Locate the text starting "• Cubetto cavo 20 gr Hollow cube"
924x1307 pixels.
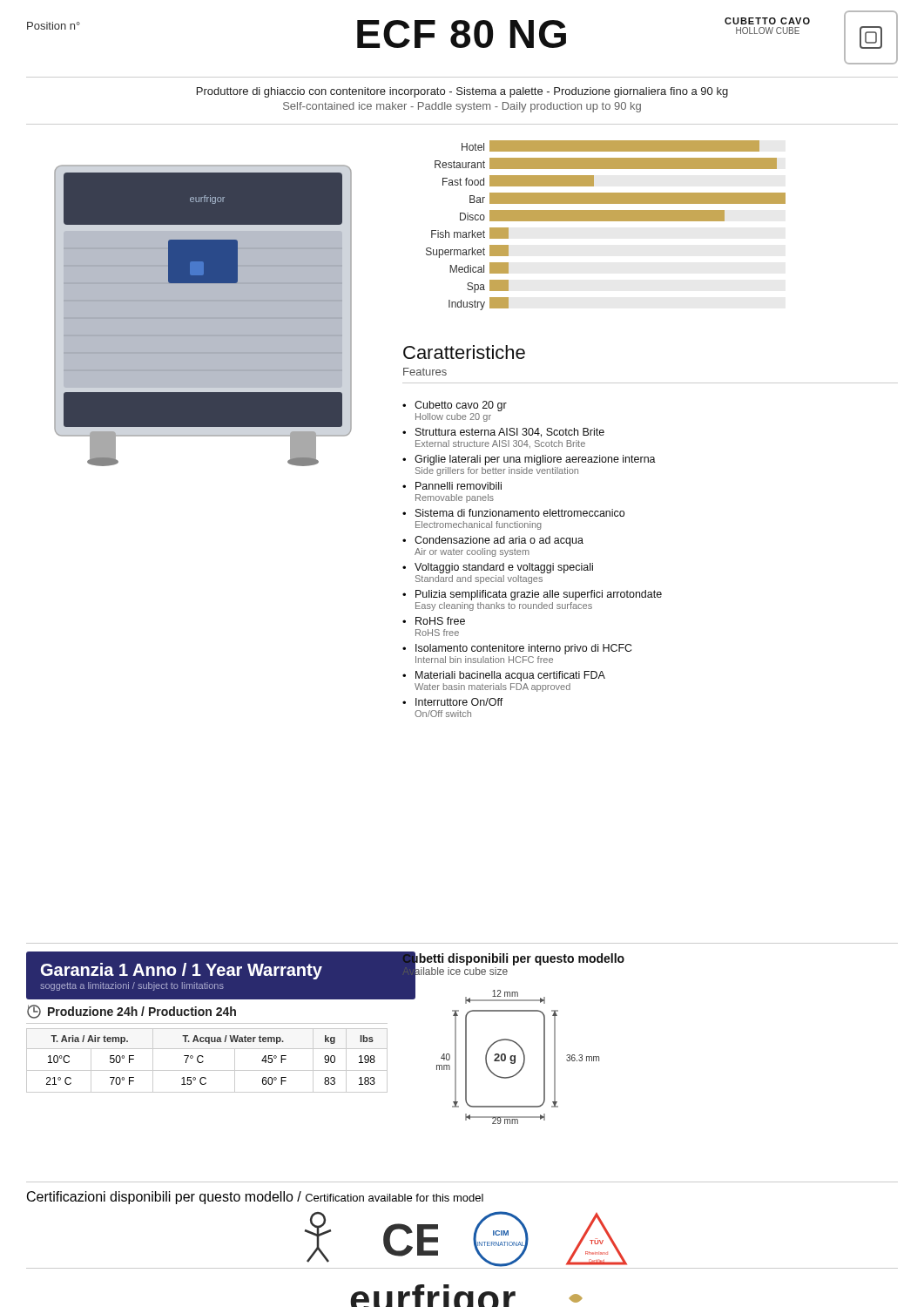455,406
